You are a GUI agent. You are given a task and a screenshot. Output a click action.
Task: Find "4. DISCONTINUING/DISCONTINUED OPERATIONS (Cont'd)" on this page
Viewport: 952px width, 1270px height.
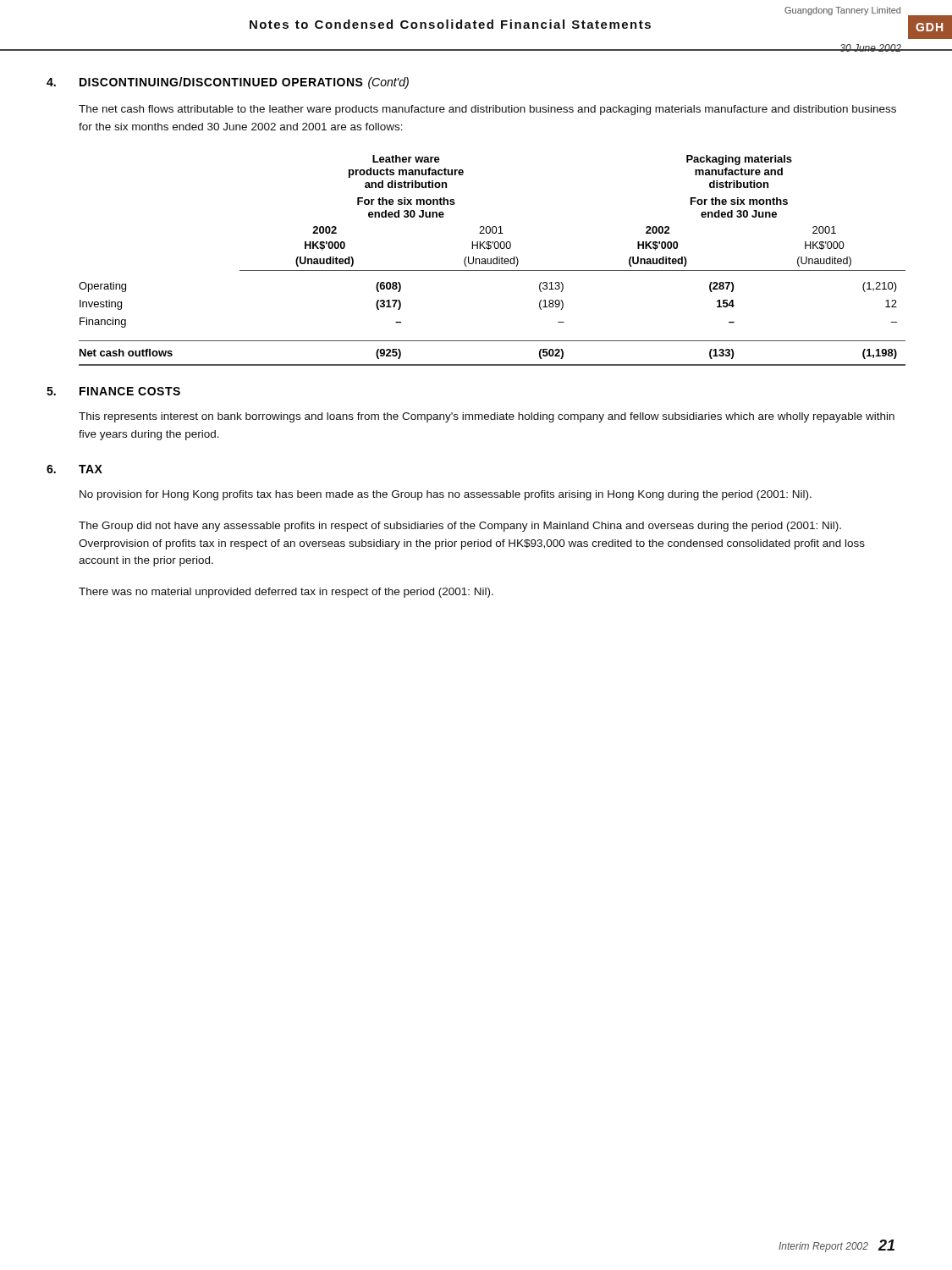point(228,82)
